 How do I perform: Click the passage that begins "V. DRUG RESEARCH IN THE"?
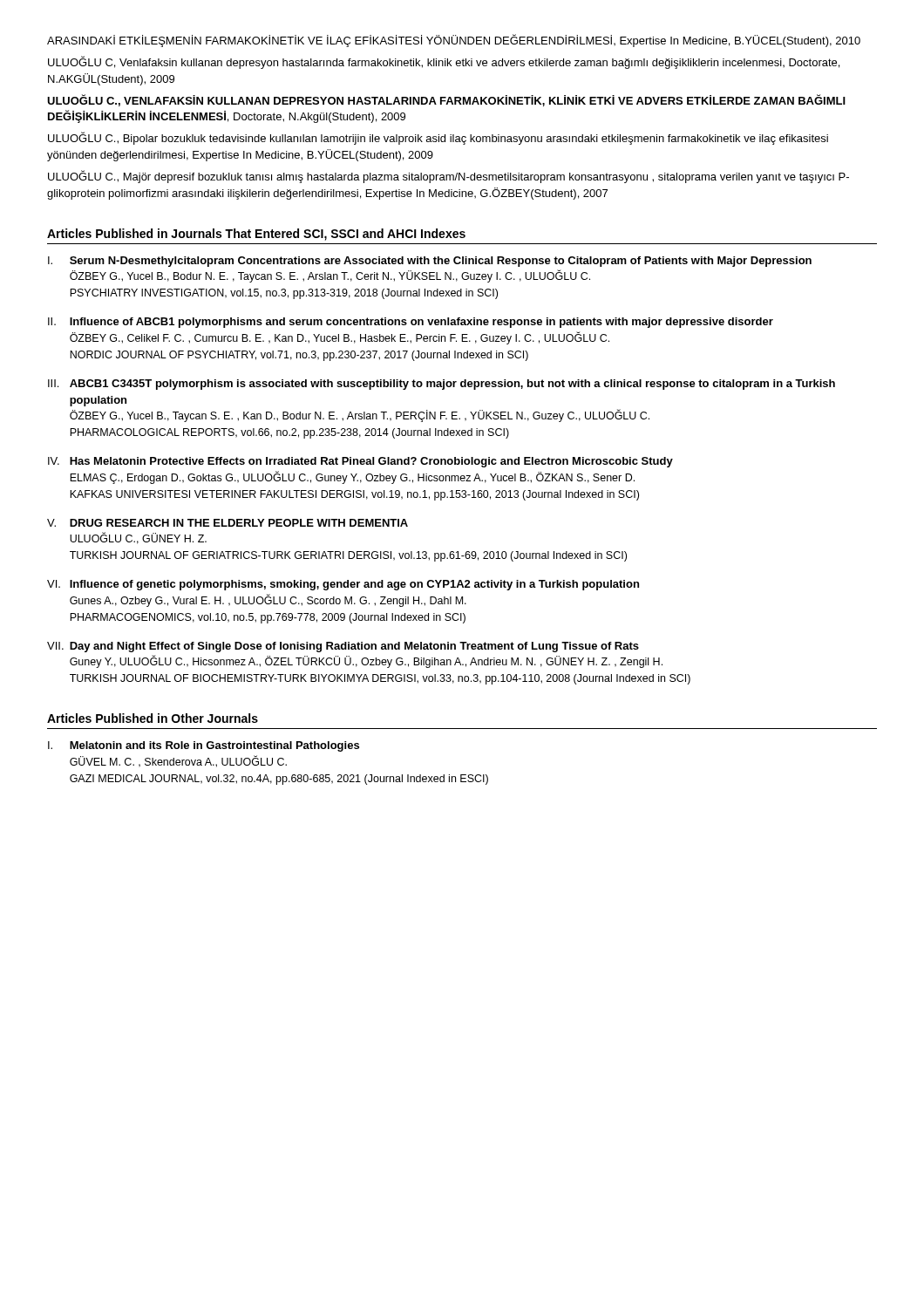coord(228,523)
